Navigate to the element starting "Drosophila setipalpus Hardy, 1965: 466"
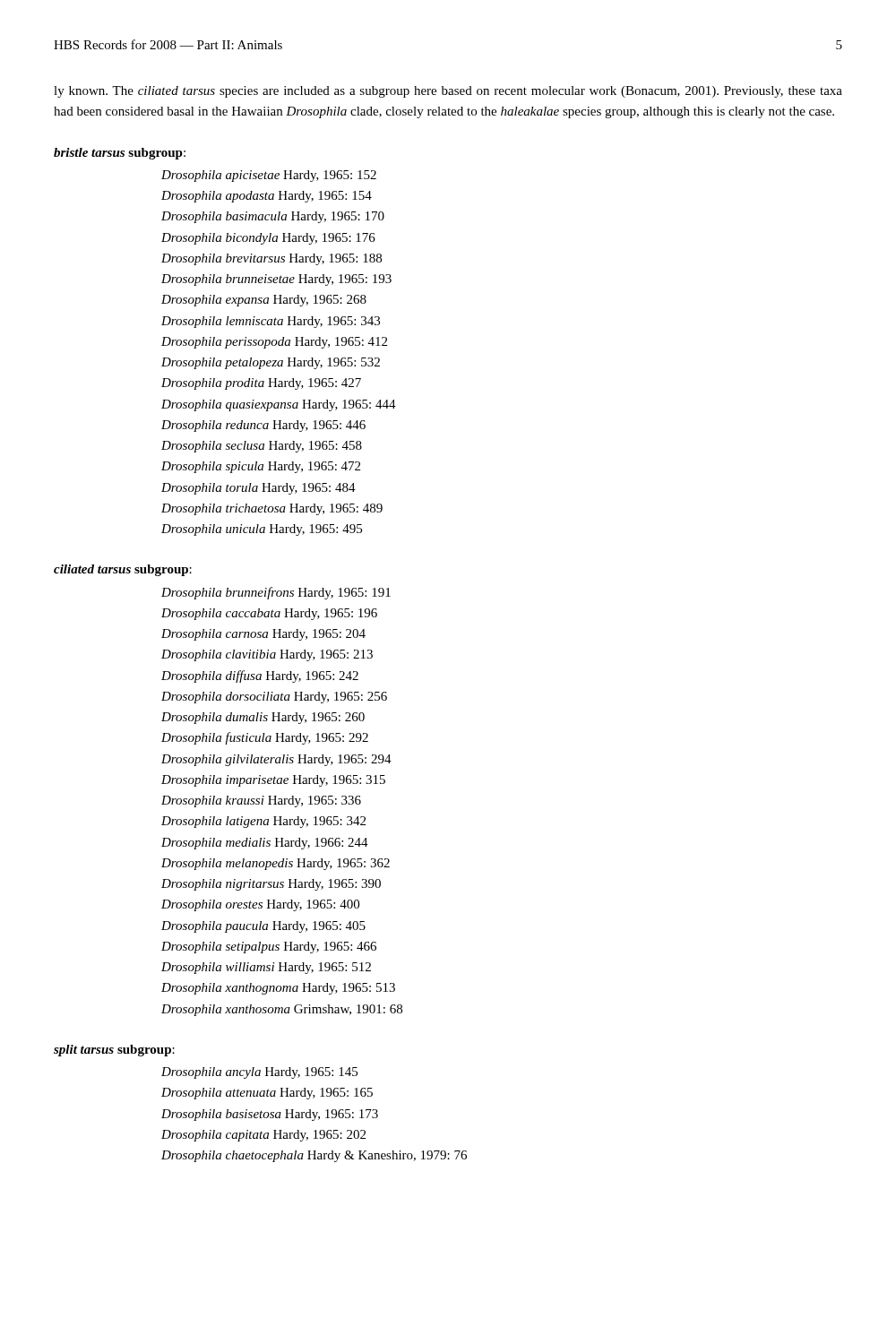Viewport: 896px width, 1344px height. (x=269, y=946)
